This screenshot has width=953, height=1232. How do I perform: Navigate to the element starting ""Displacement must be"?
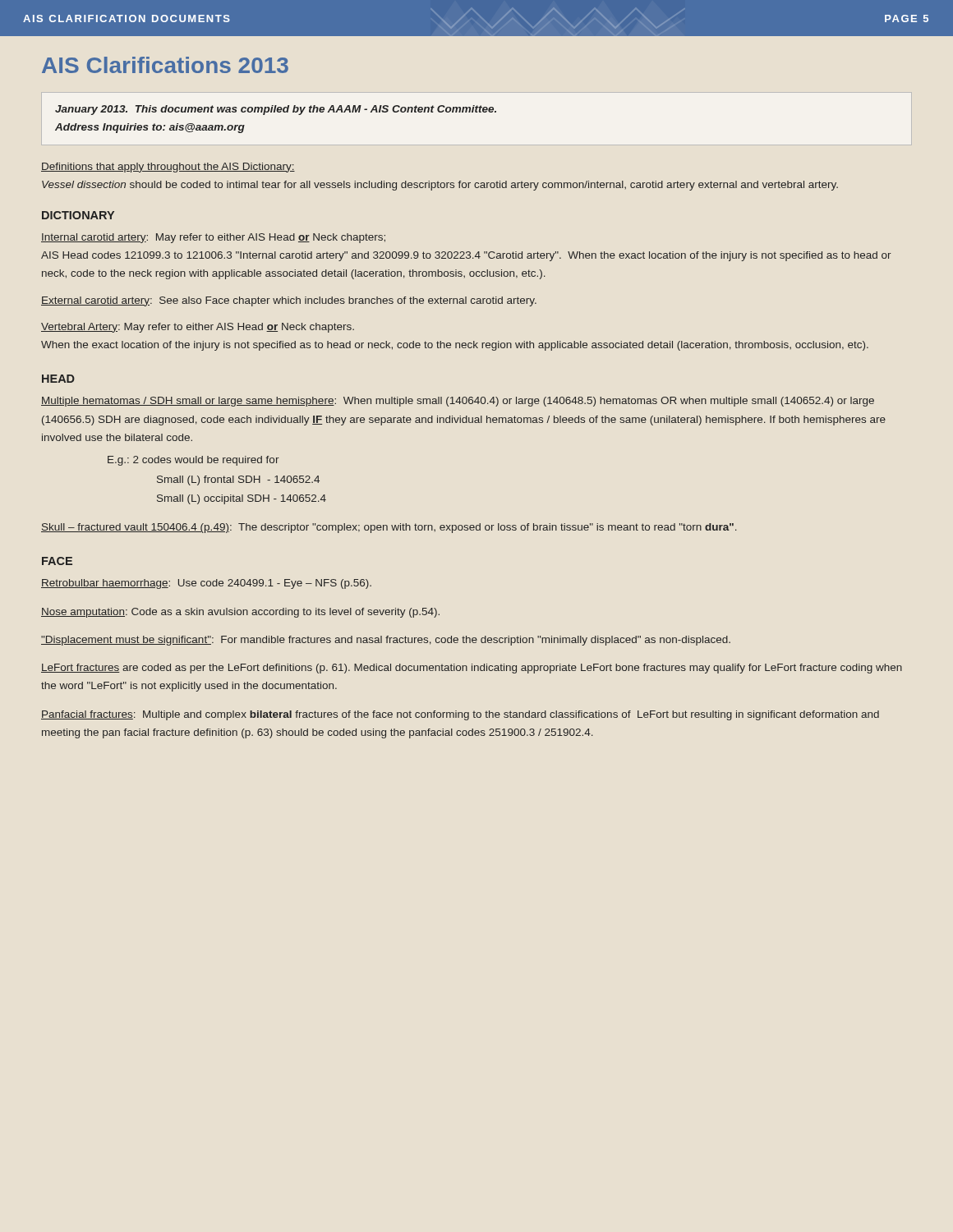click(x=386, y=639)
